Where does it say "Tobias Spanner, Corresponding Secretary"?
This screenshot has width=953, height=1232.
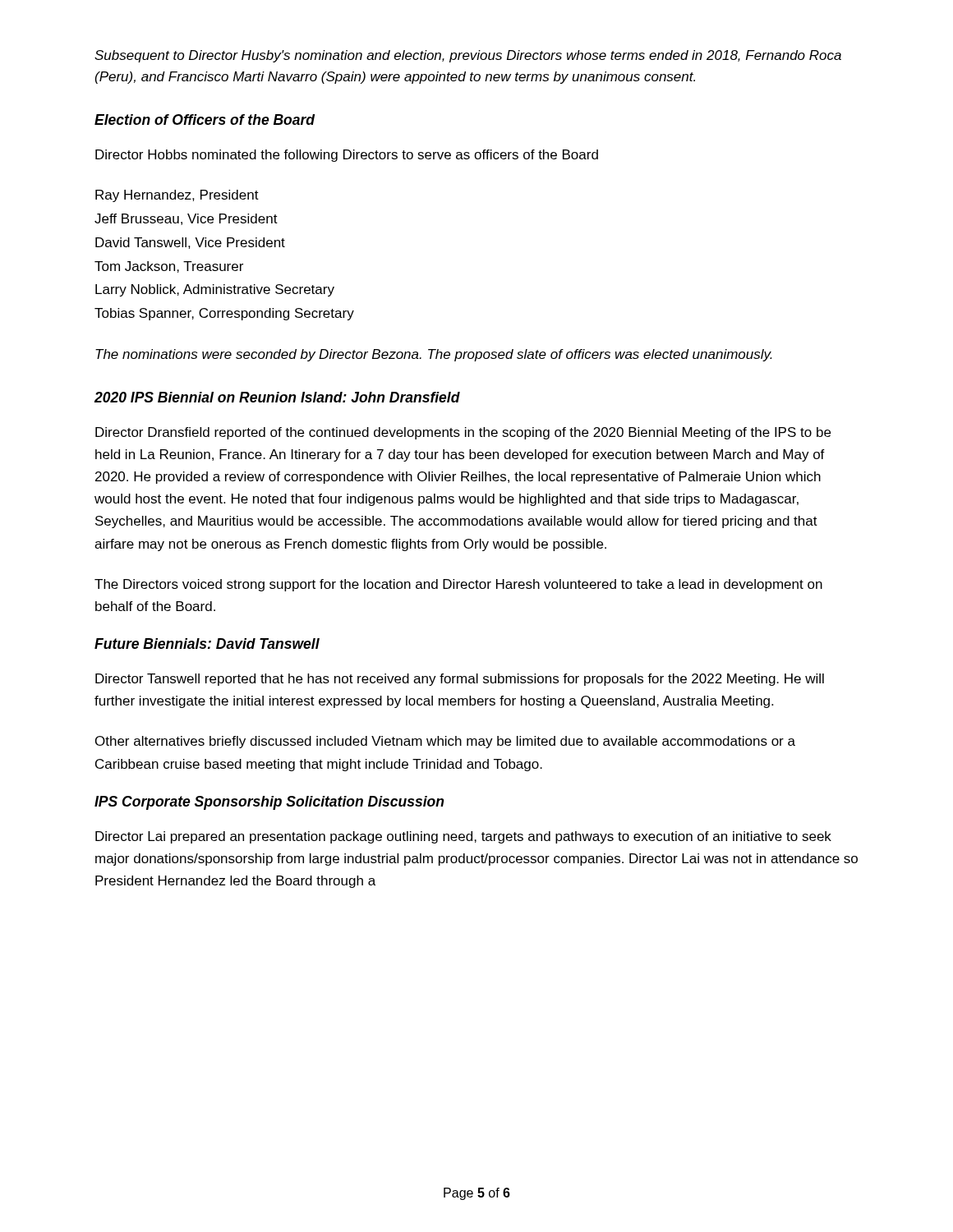224,314
